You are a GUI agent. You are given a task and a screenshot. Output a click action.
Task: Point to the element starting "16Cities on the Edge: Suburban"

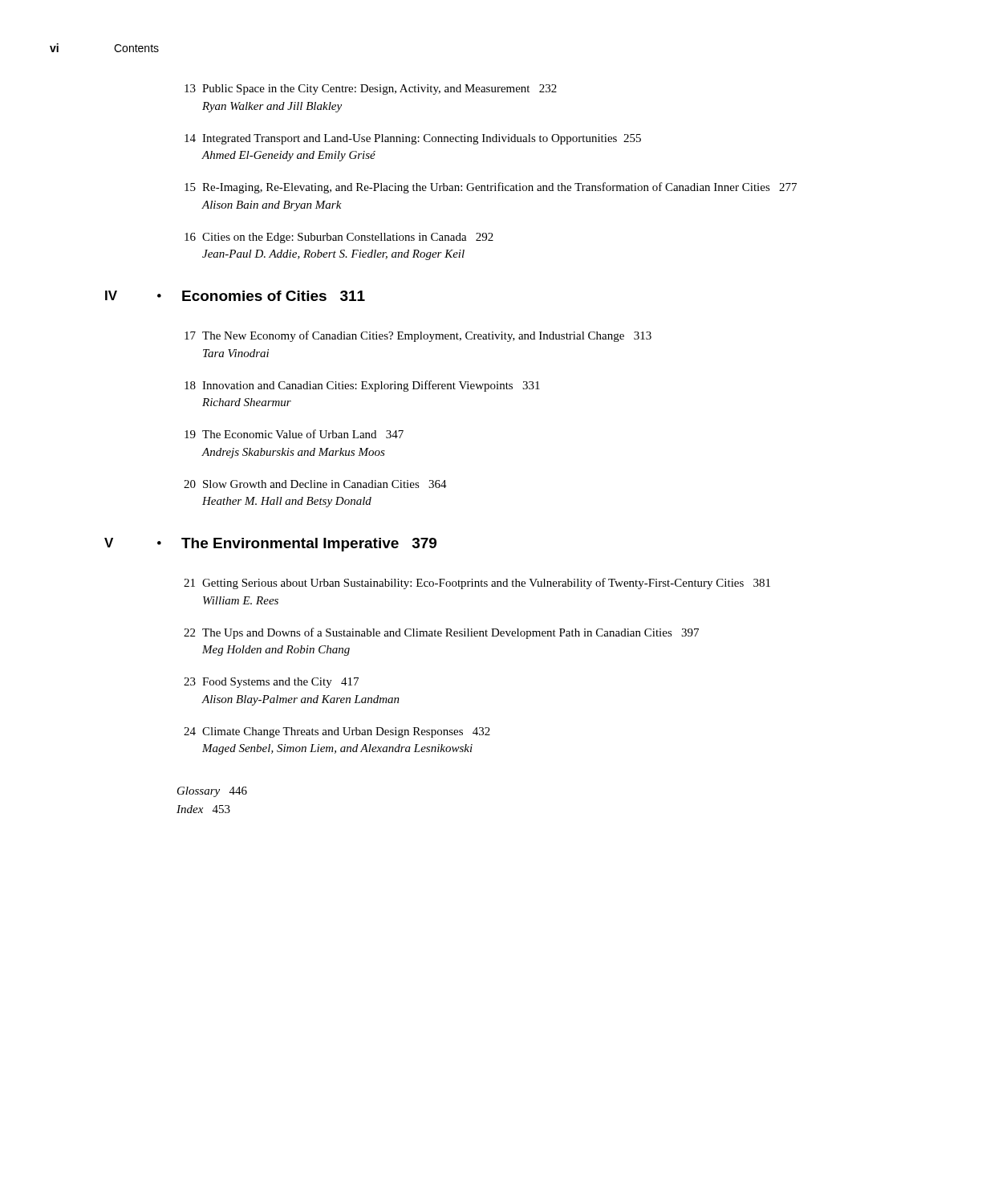click(339, 238)
